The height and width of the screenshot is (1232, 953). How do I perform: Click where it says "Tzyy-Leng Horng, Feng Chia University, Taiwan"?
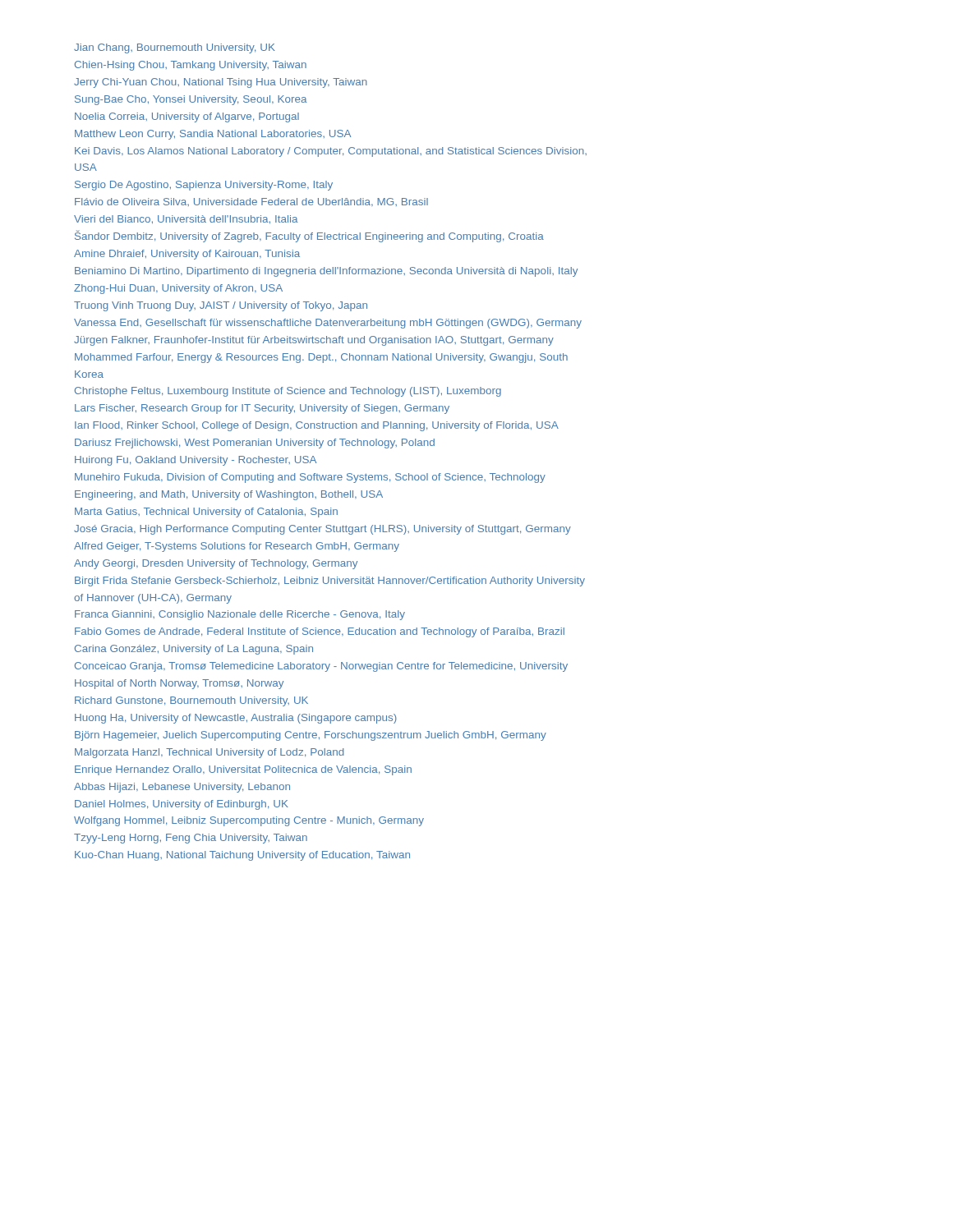click(191, 838)
